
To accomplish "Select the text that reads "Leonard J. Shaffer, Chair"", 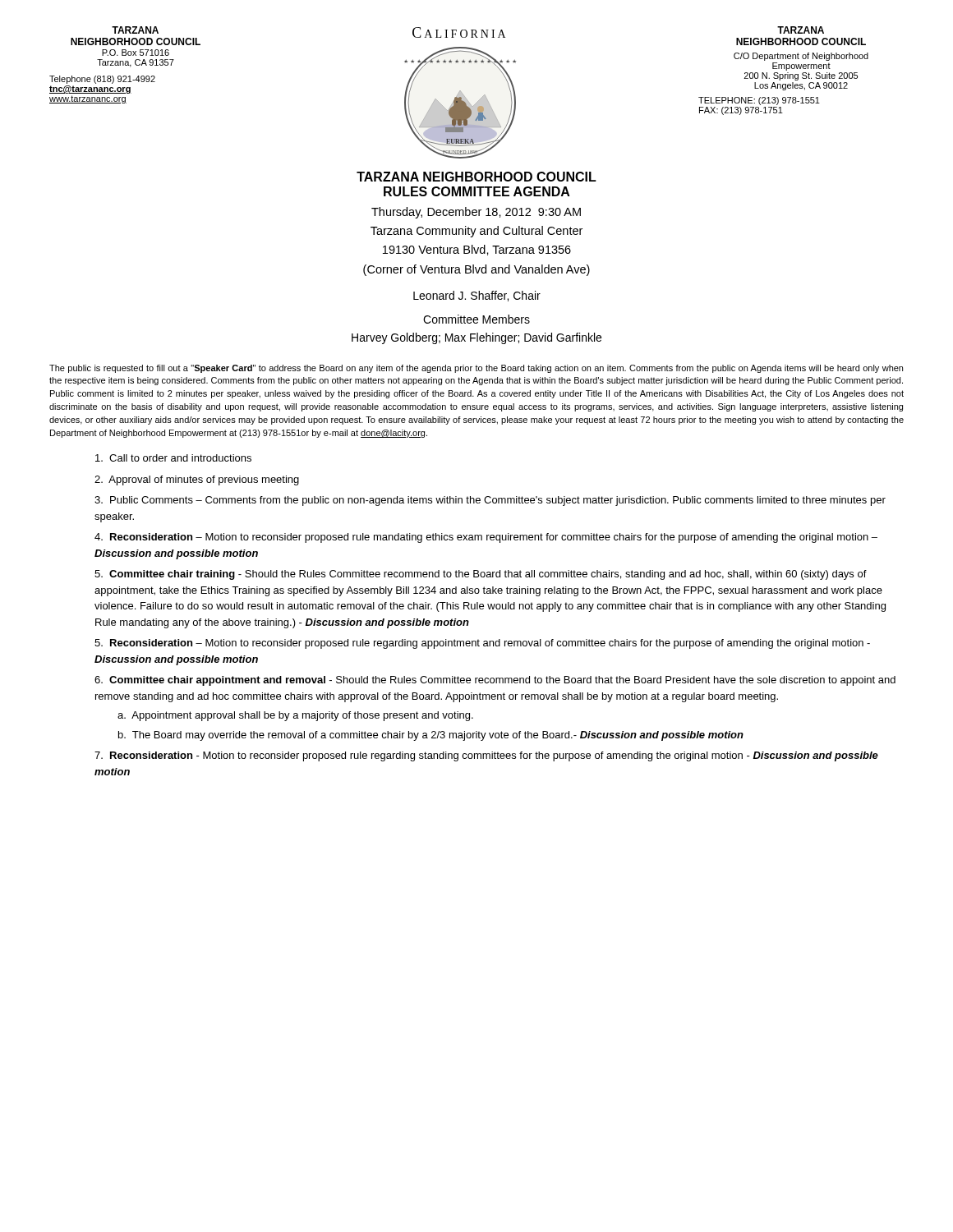I will (x=476, y=295).
